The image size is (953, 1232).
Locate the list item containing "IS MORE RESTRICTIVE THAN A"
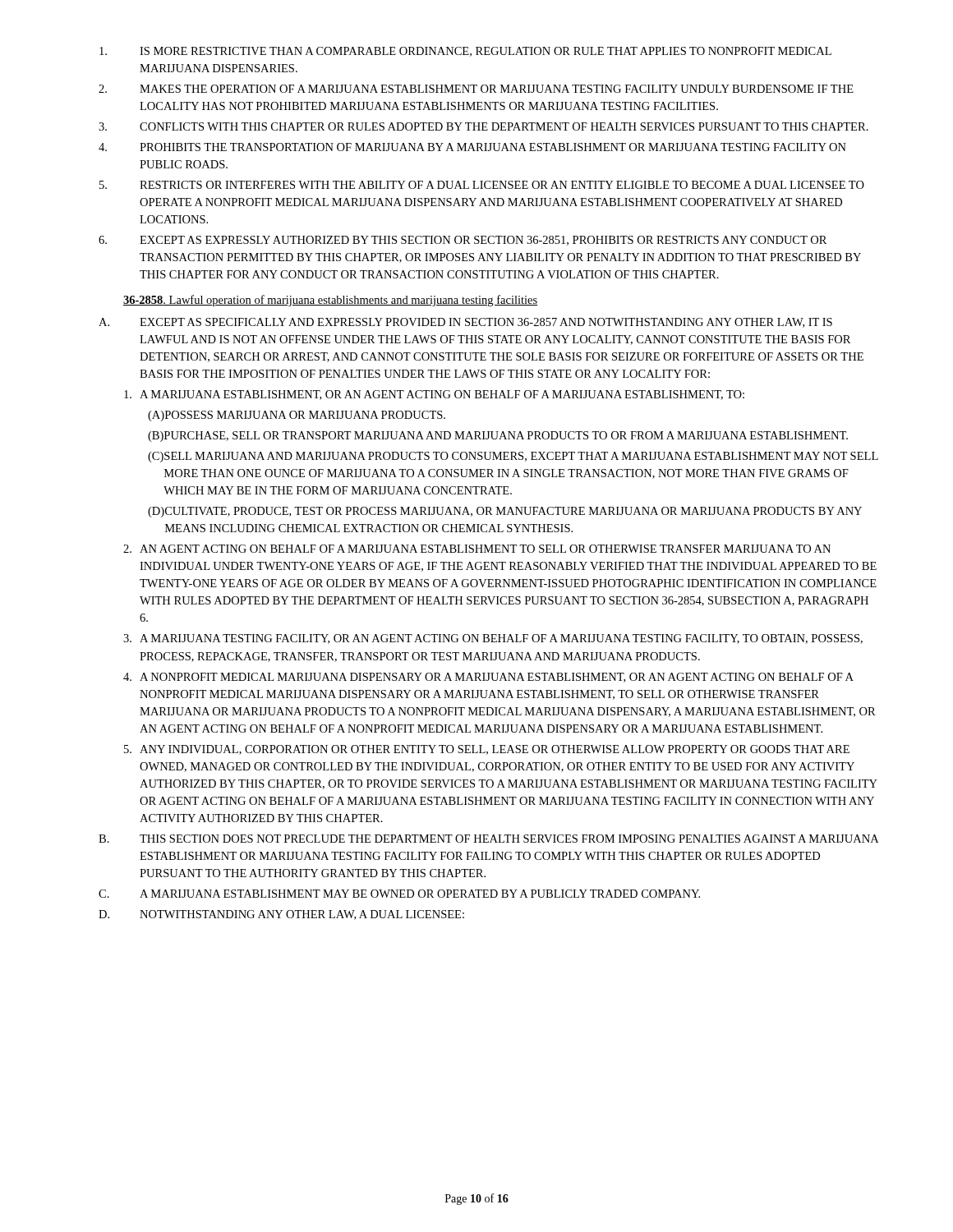[x=476, y=60]
